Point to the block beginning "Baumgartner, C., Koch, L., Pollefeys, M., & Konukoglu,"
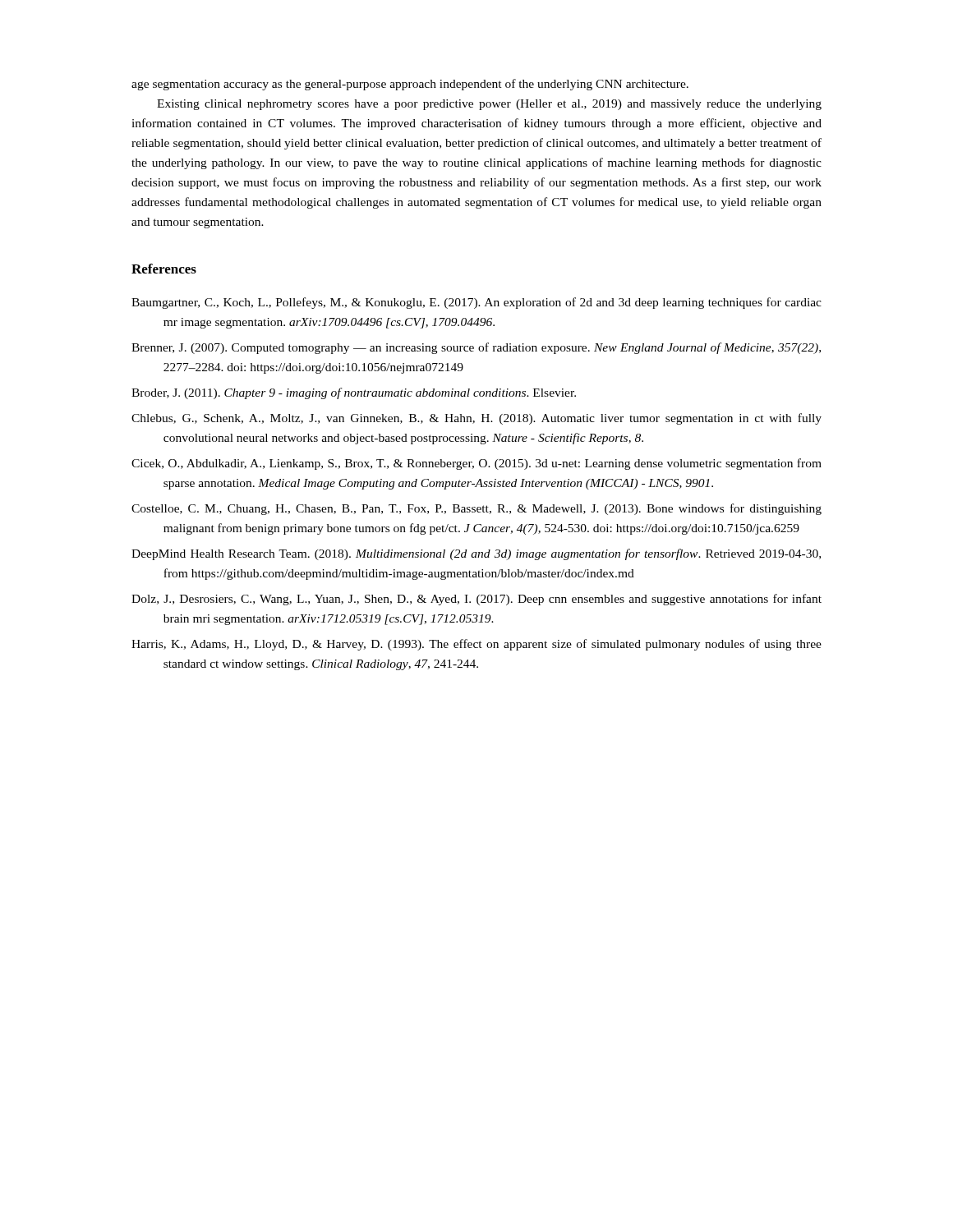This screenshot has width=953, height=1232. pos(476,312)
